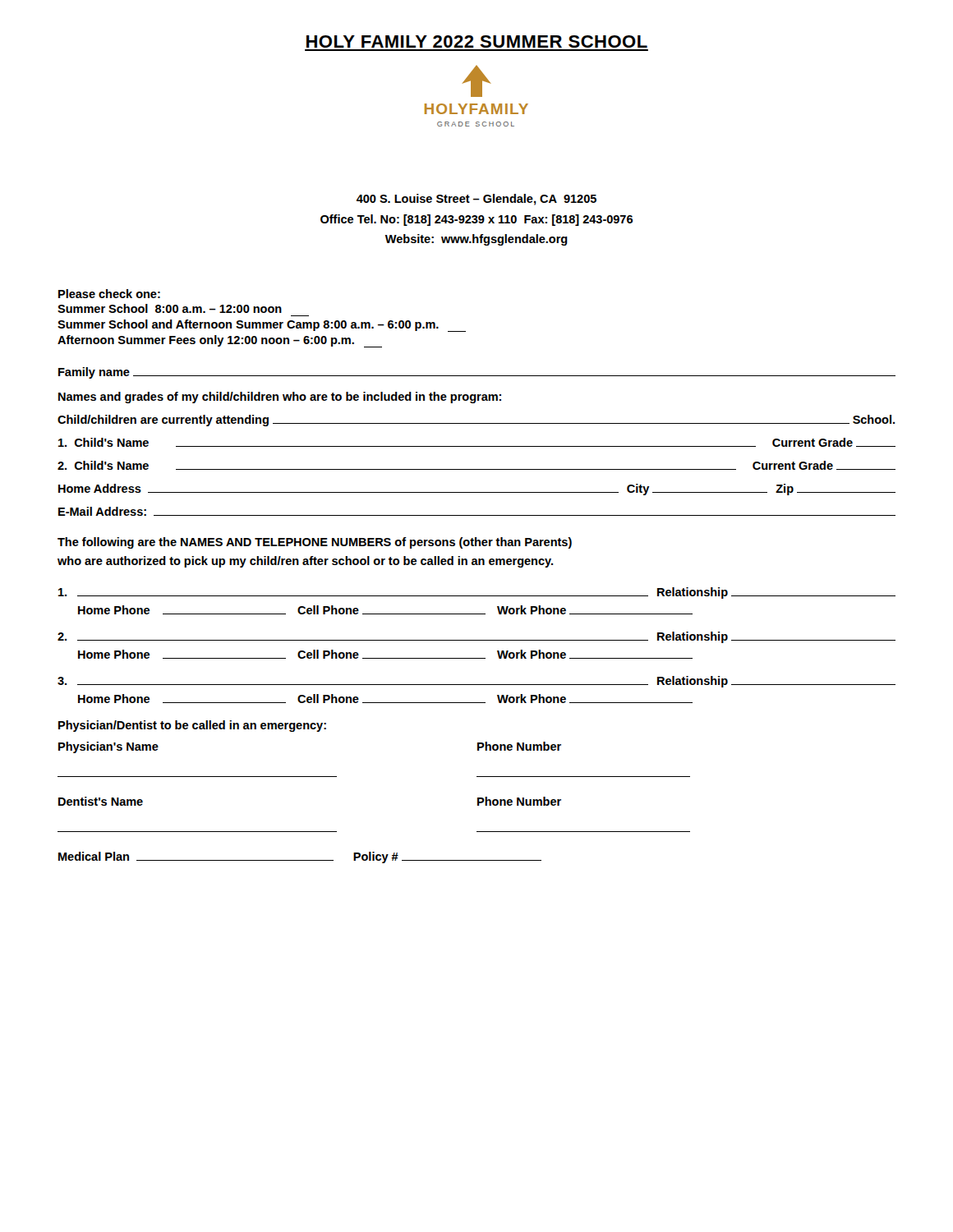Where is the passage that starts "Summer School 8:00 a.m."?
This screenshot has width=953, height=1232.
183,309
